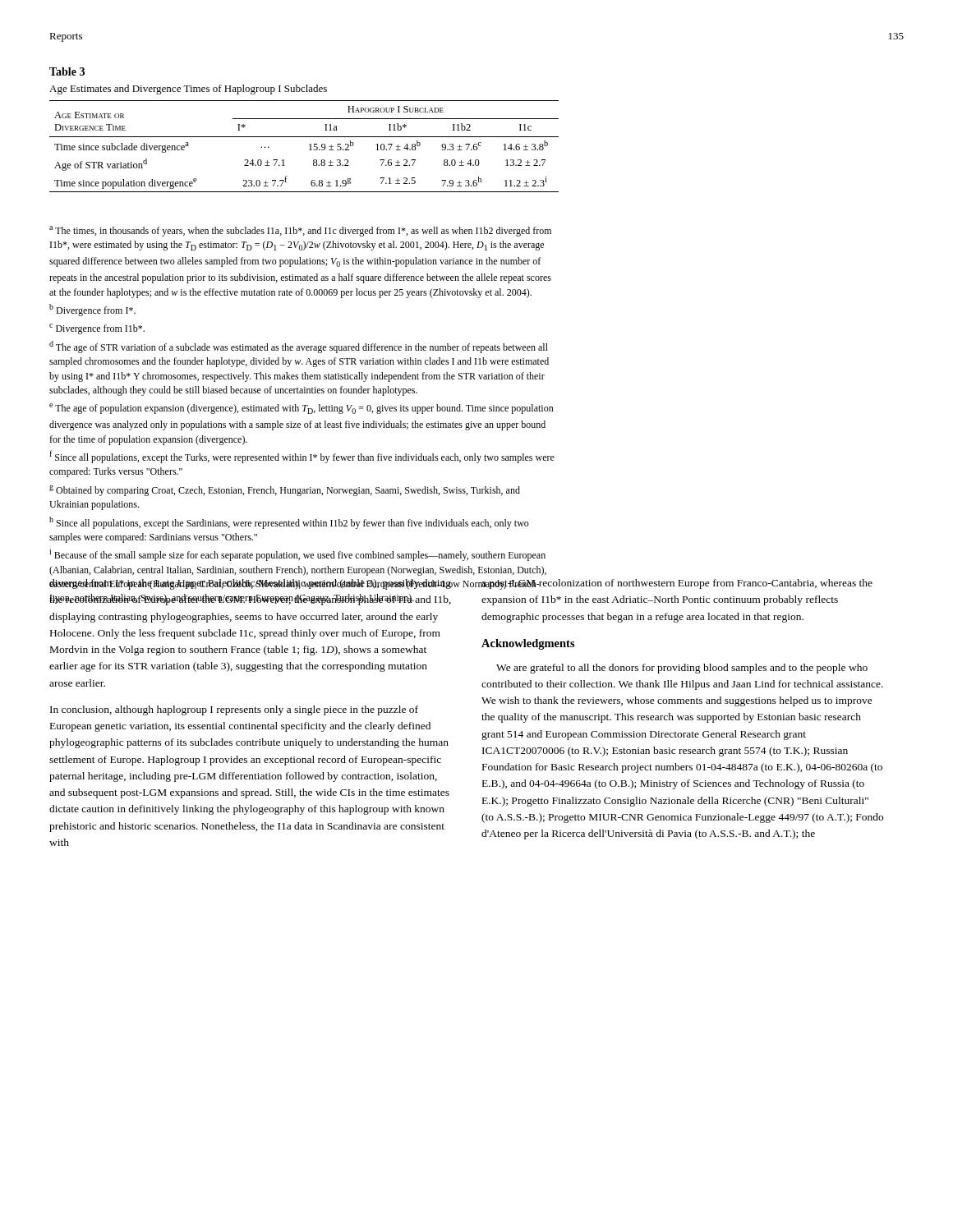This screenshot has width=953, height=1232.
Task: Locate the text "b Divergence from I*."
Action: pos(93,309)
